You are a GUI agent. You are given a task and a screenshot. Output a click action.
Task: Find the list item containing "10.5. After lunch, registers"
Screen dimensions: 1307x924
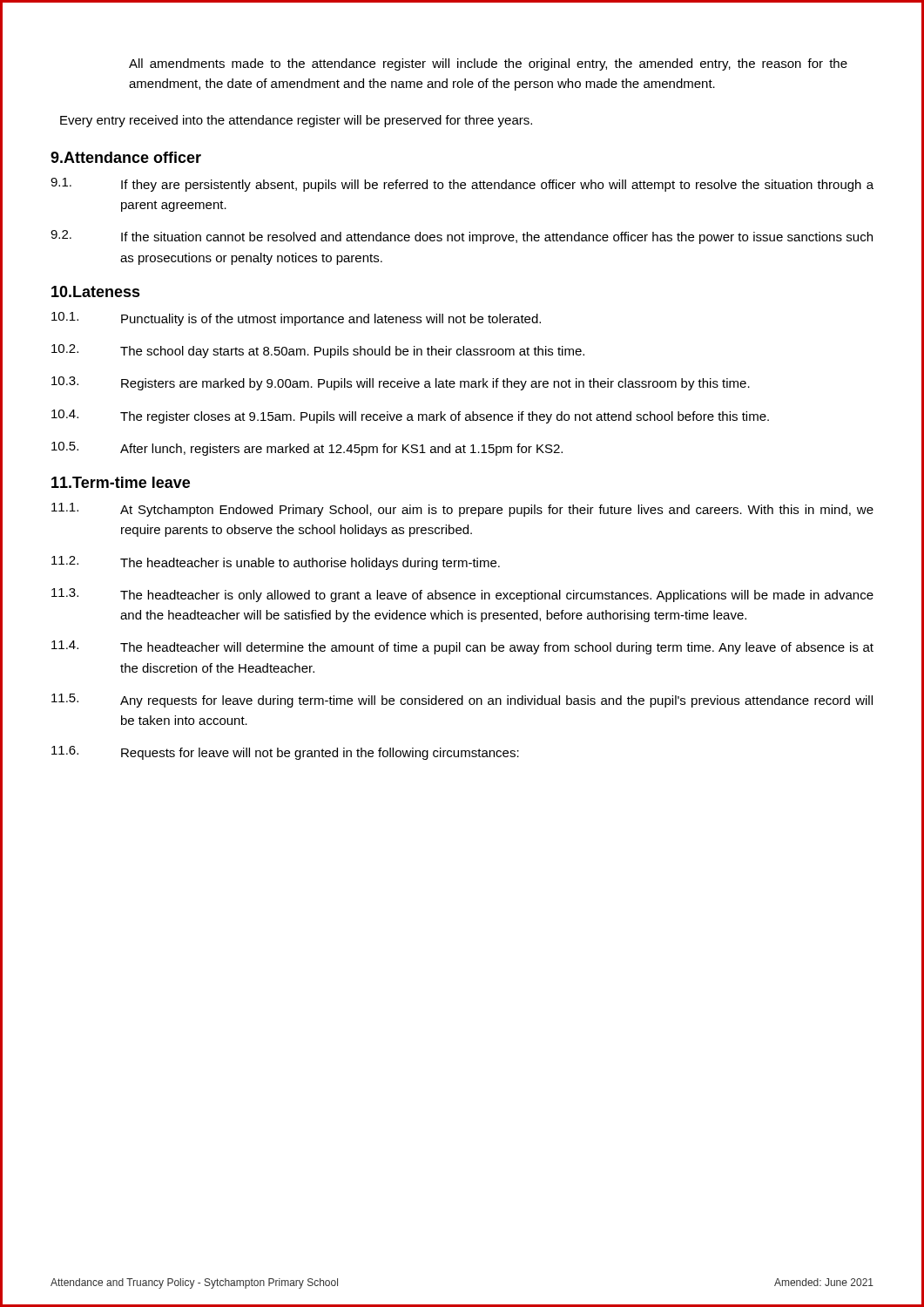click(462, 448)
